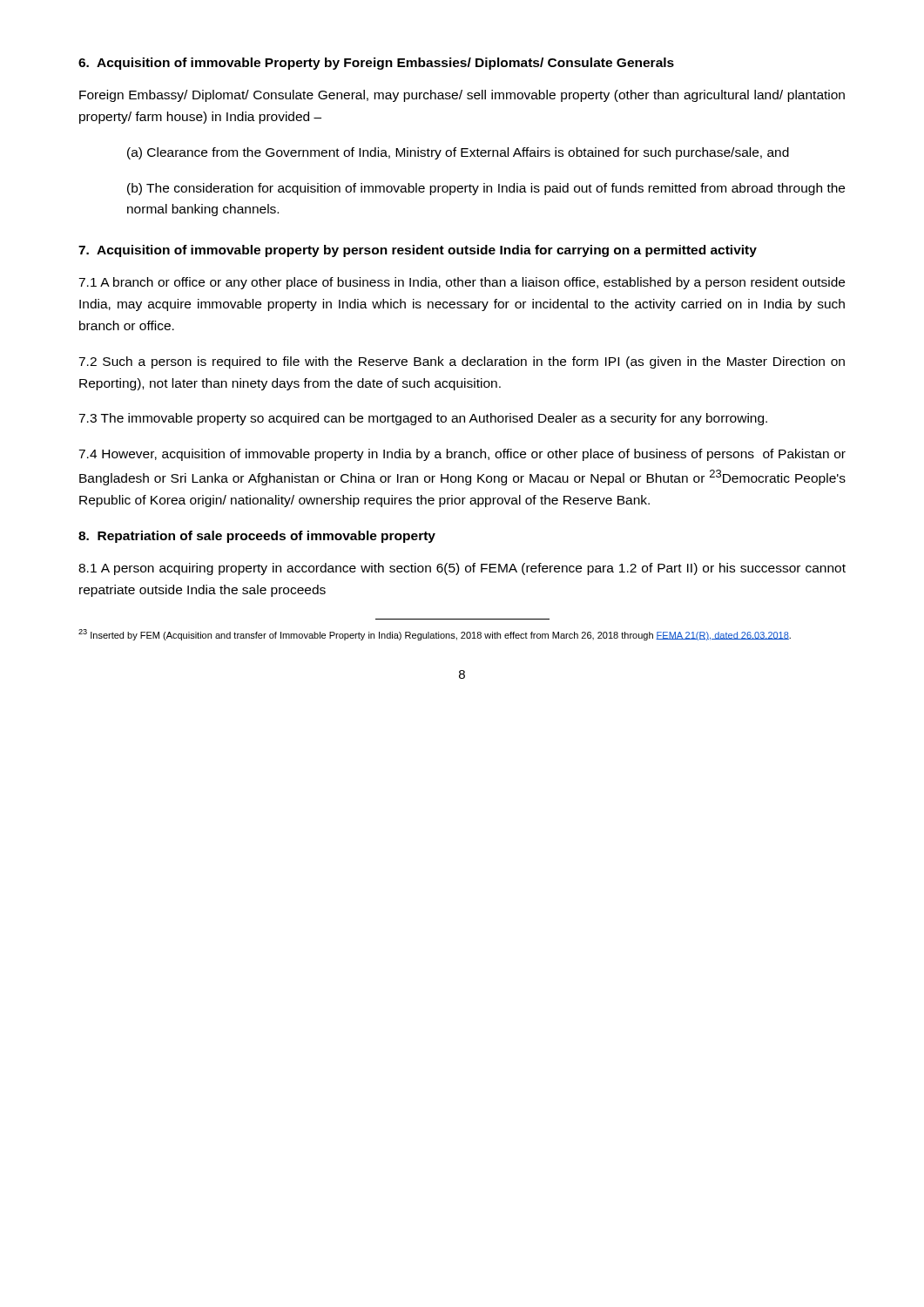Point to the passage starting "1 A branch or office"

tap(462, 304)
